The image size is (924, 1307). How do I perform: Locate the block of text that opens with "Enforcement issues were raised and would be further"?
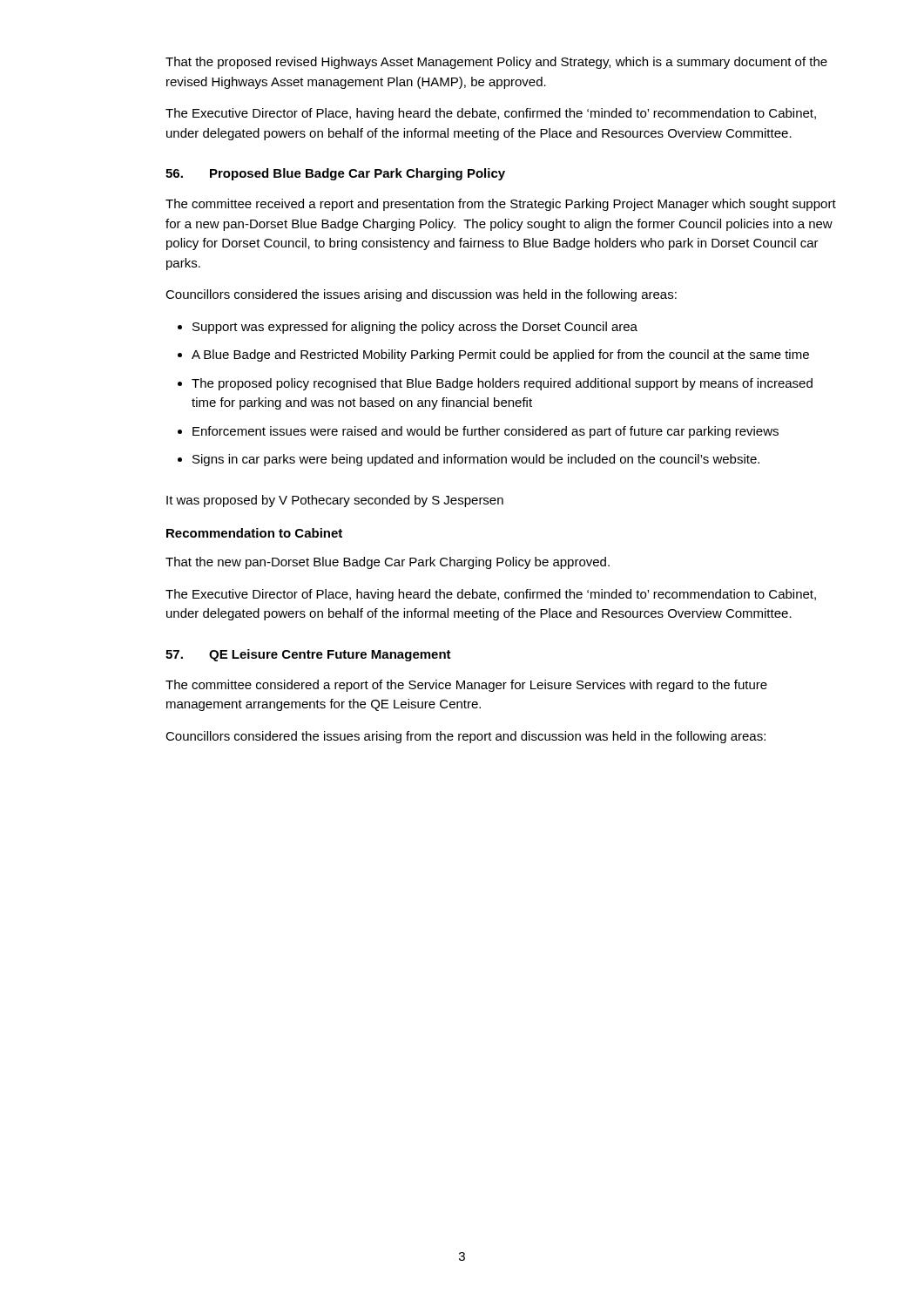click(472, 435)
